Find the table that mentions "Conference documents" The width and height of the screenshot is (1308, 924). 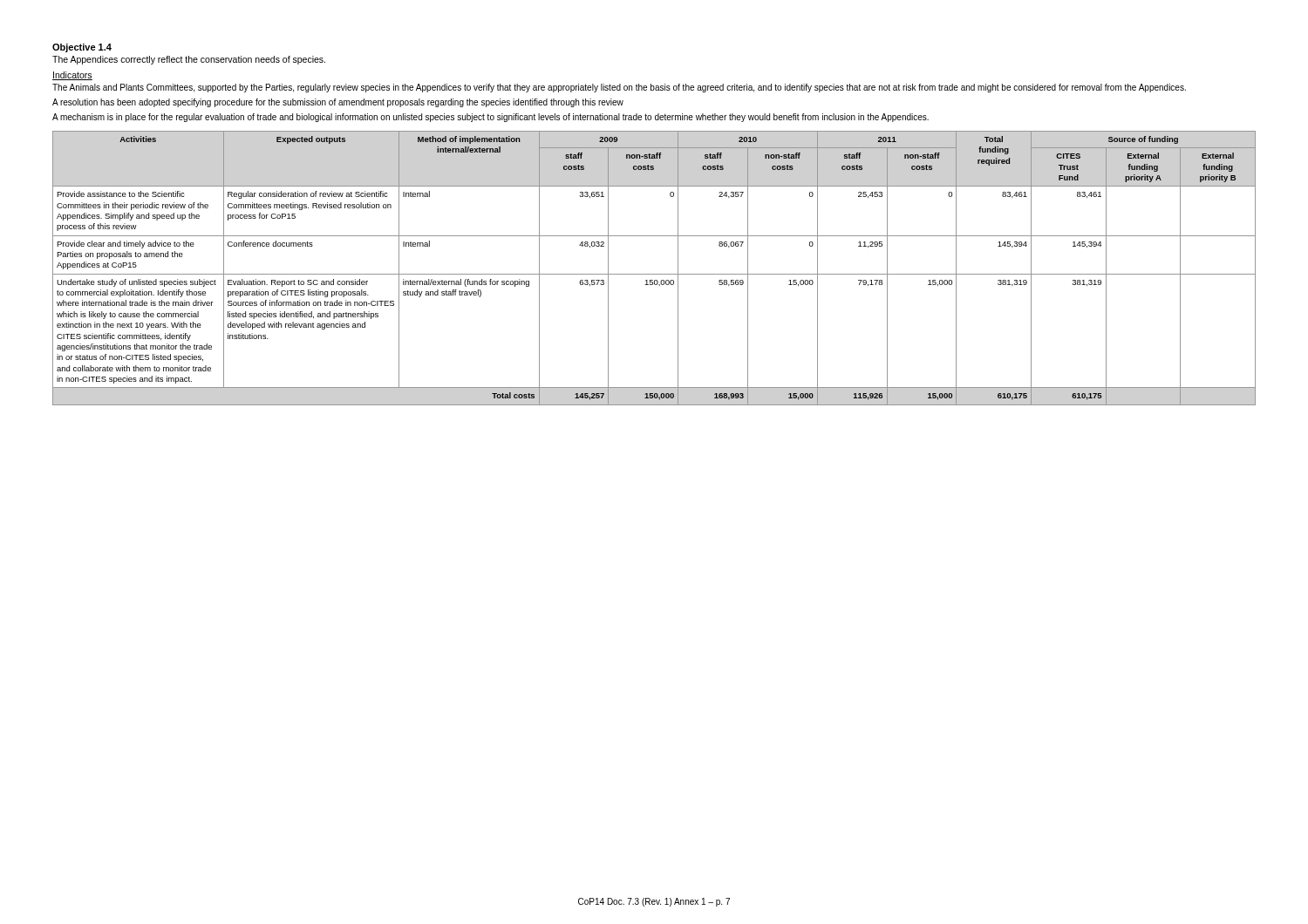click(654, 268)
